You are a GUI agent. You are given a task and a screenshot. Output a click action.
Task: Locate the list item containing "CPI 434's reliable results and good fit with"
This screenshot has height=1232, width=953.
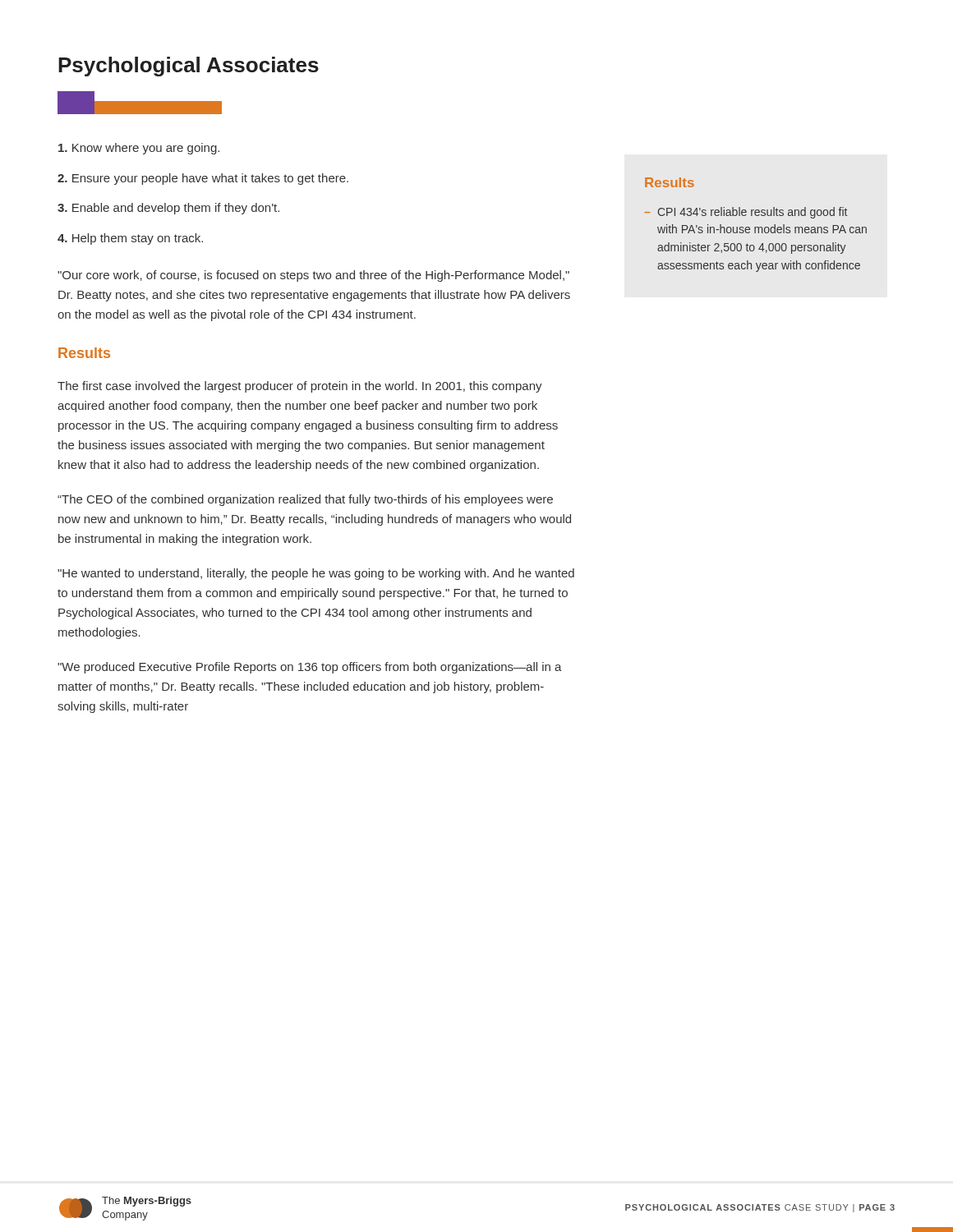click(762, 238)
